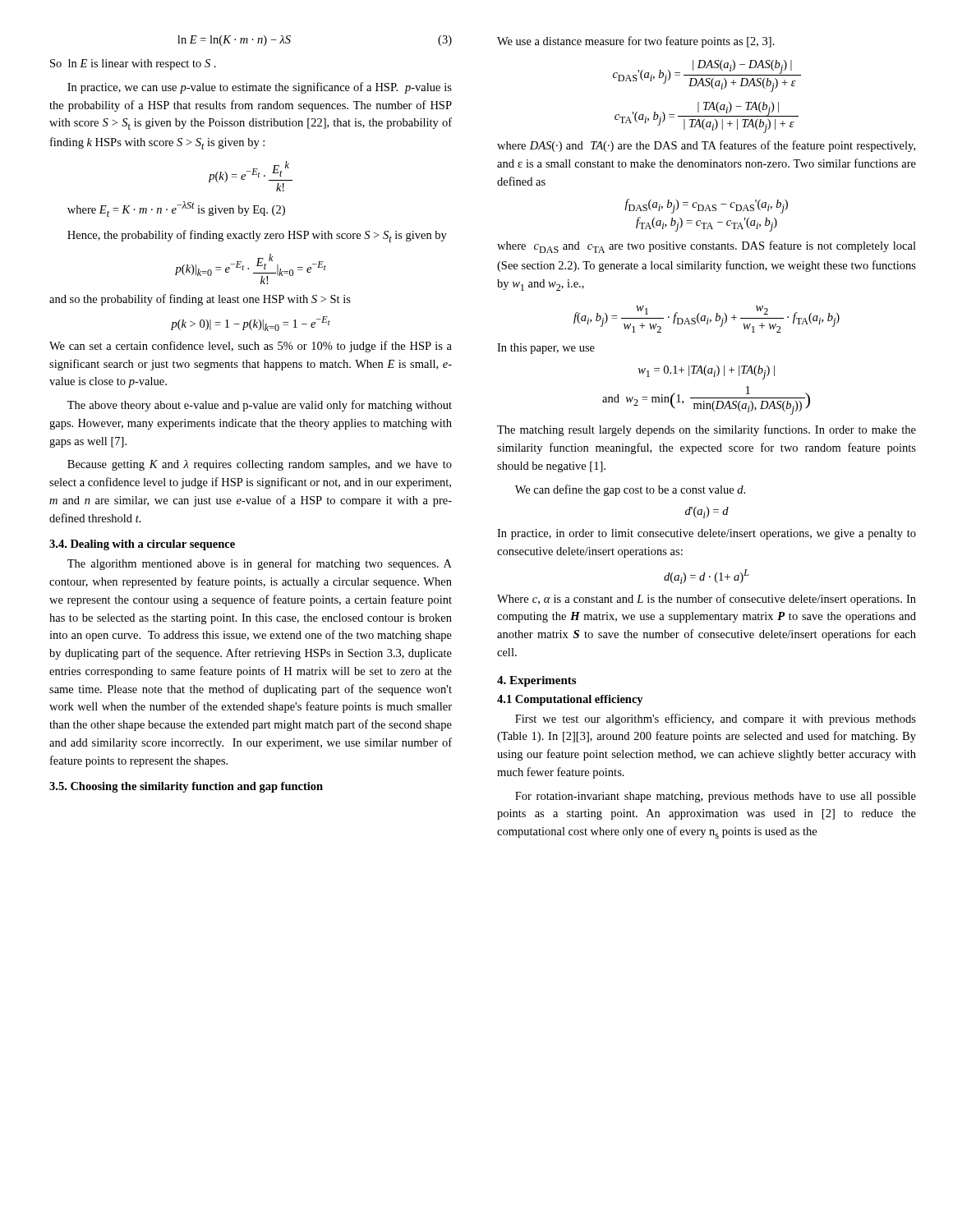Find "3.5. Choosing the similarity function and gap function" on this page

(x=186, y=786)
